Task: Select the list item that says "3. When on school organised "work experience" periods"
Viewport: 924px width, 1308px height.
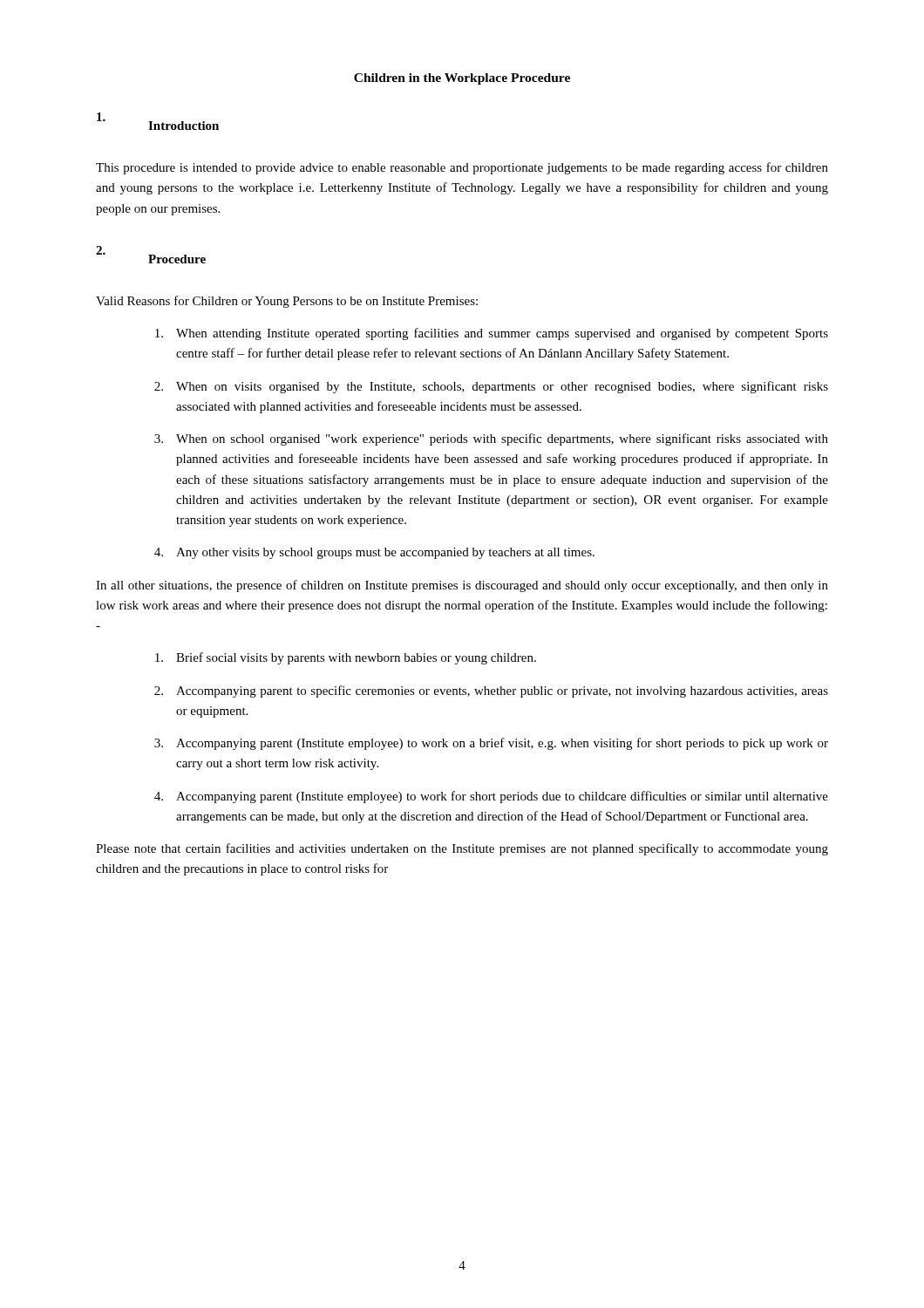Action: tap(475, 480)
